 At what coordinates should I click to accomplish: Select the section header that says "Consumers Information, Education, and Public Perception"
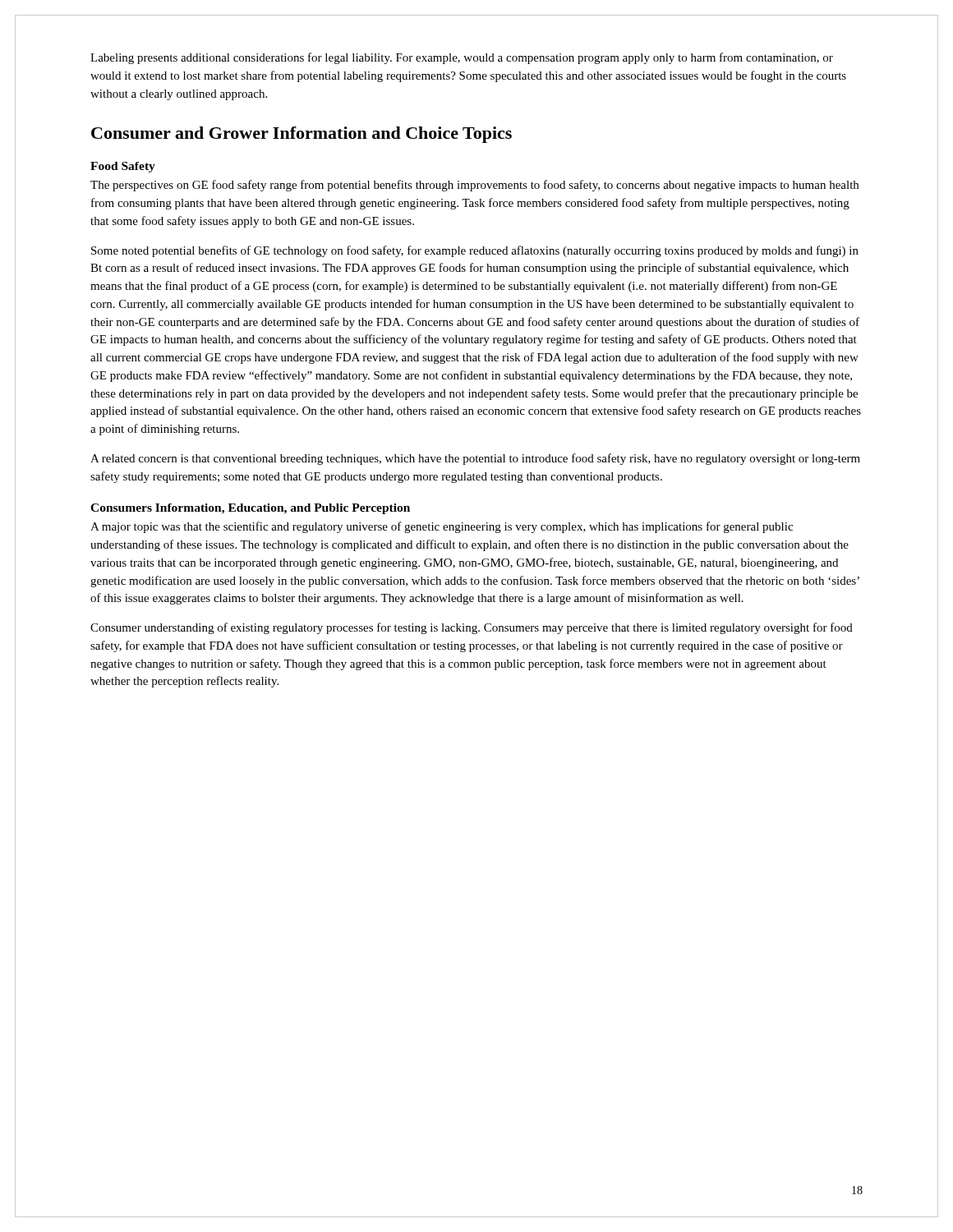(x=250, y=509)
